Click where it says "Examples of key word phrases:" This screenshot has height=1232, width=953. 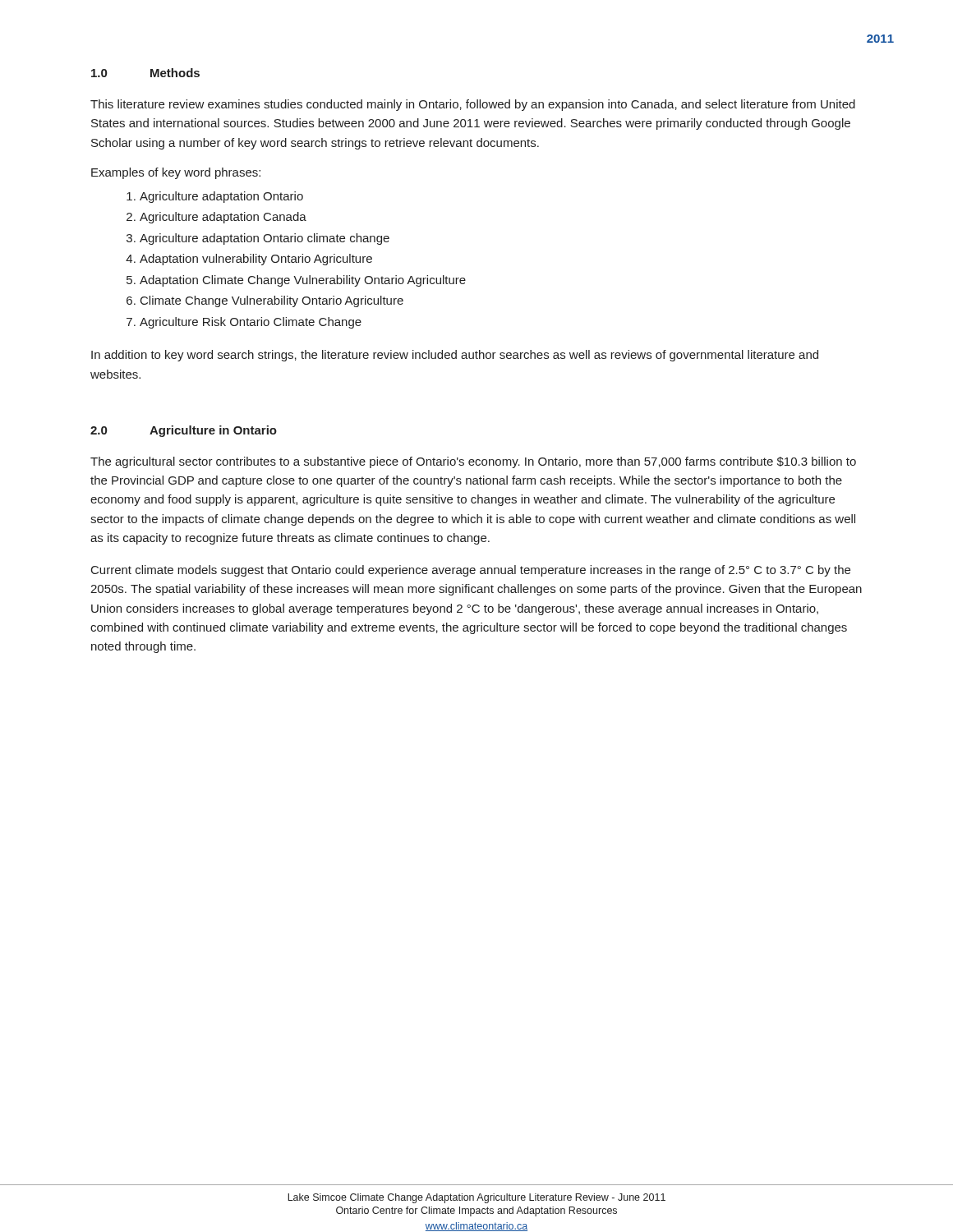176,172
